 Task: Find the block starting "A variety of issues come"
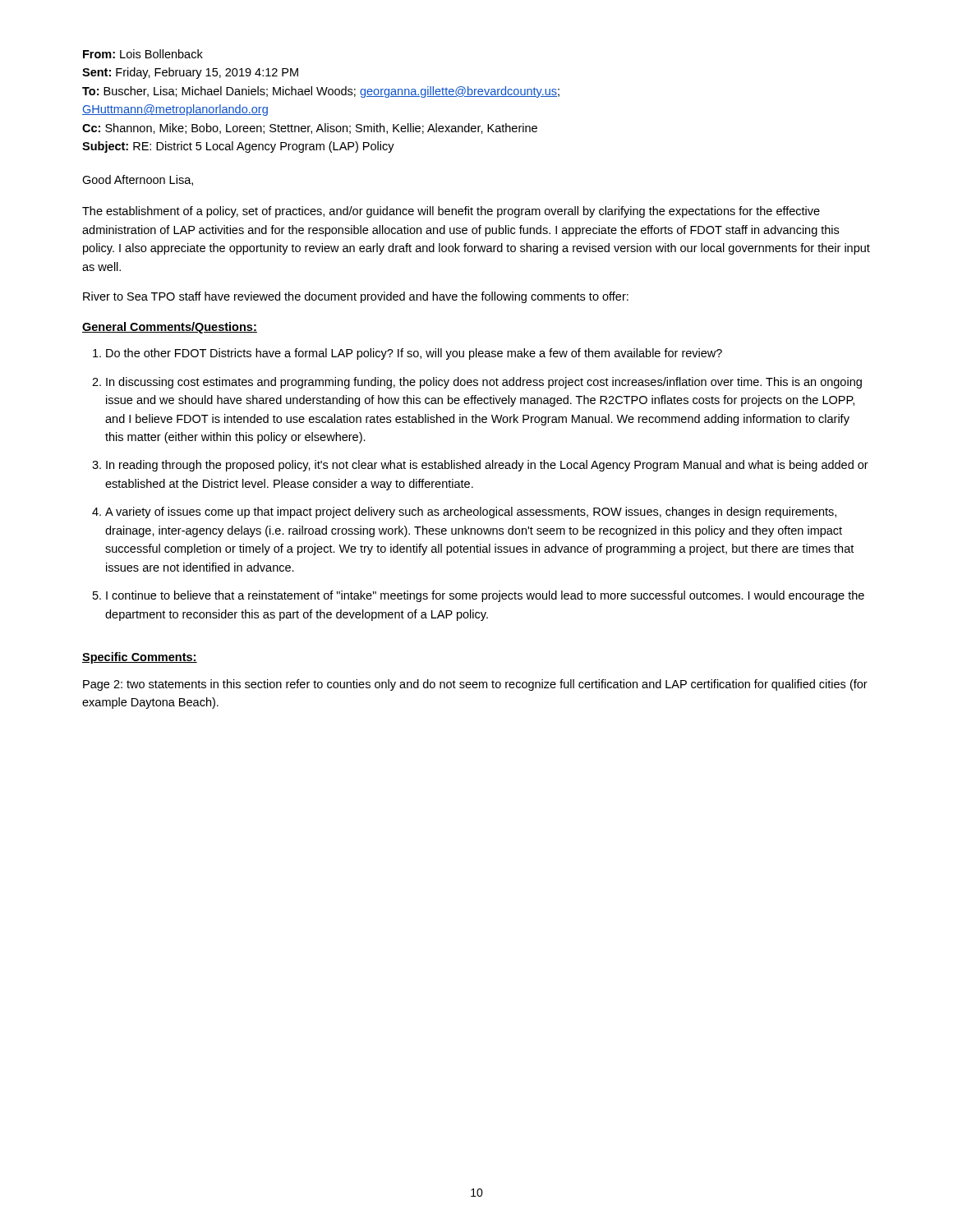[479, 540]
